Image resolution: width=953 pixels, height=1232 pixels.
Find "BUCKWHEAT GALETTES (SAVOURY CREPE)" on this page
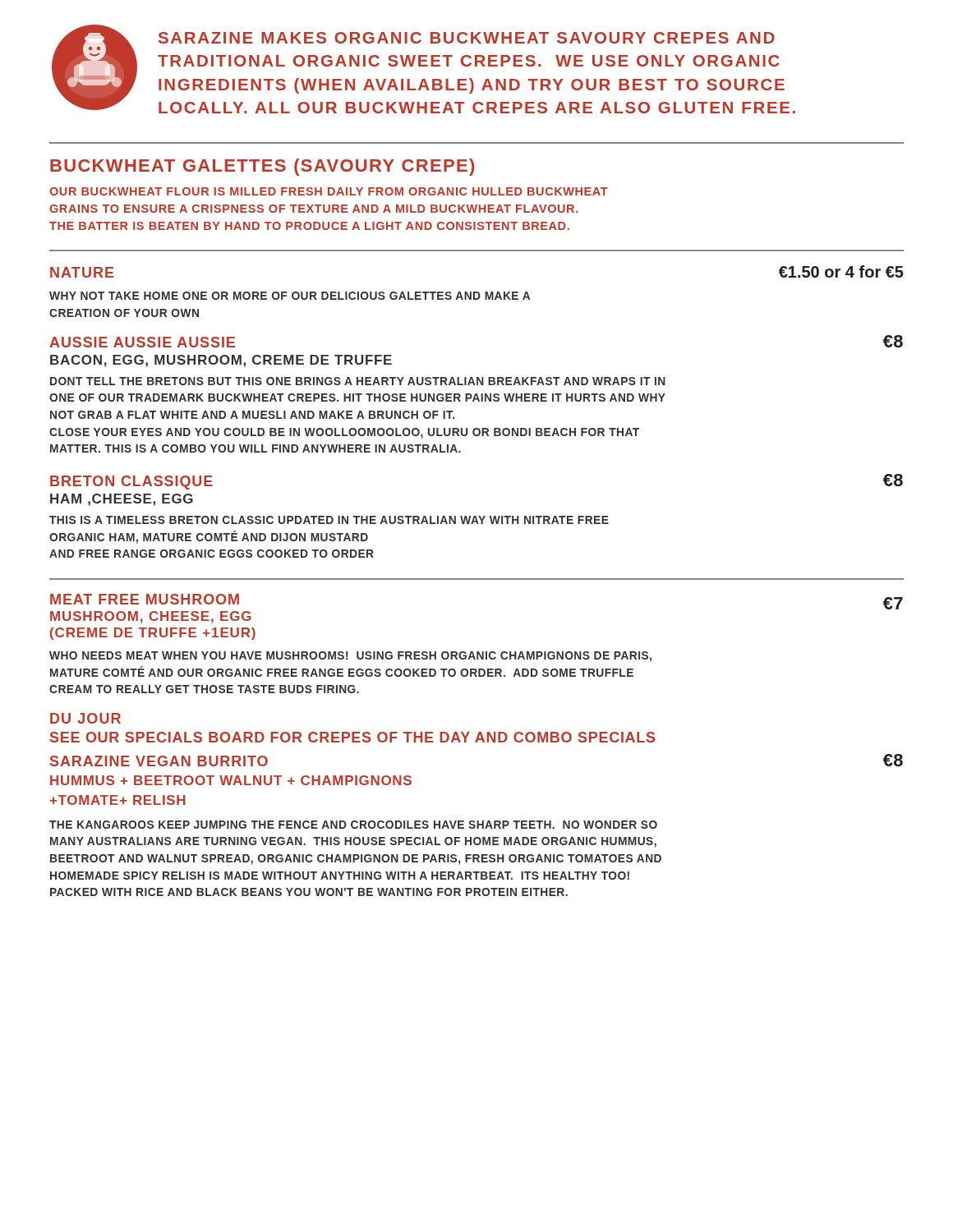[263, 166]
